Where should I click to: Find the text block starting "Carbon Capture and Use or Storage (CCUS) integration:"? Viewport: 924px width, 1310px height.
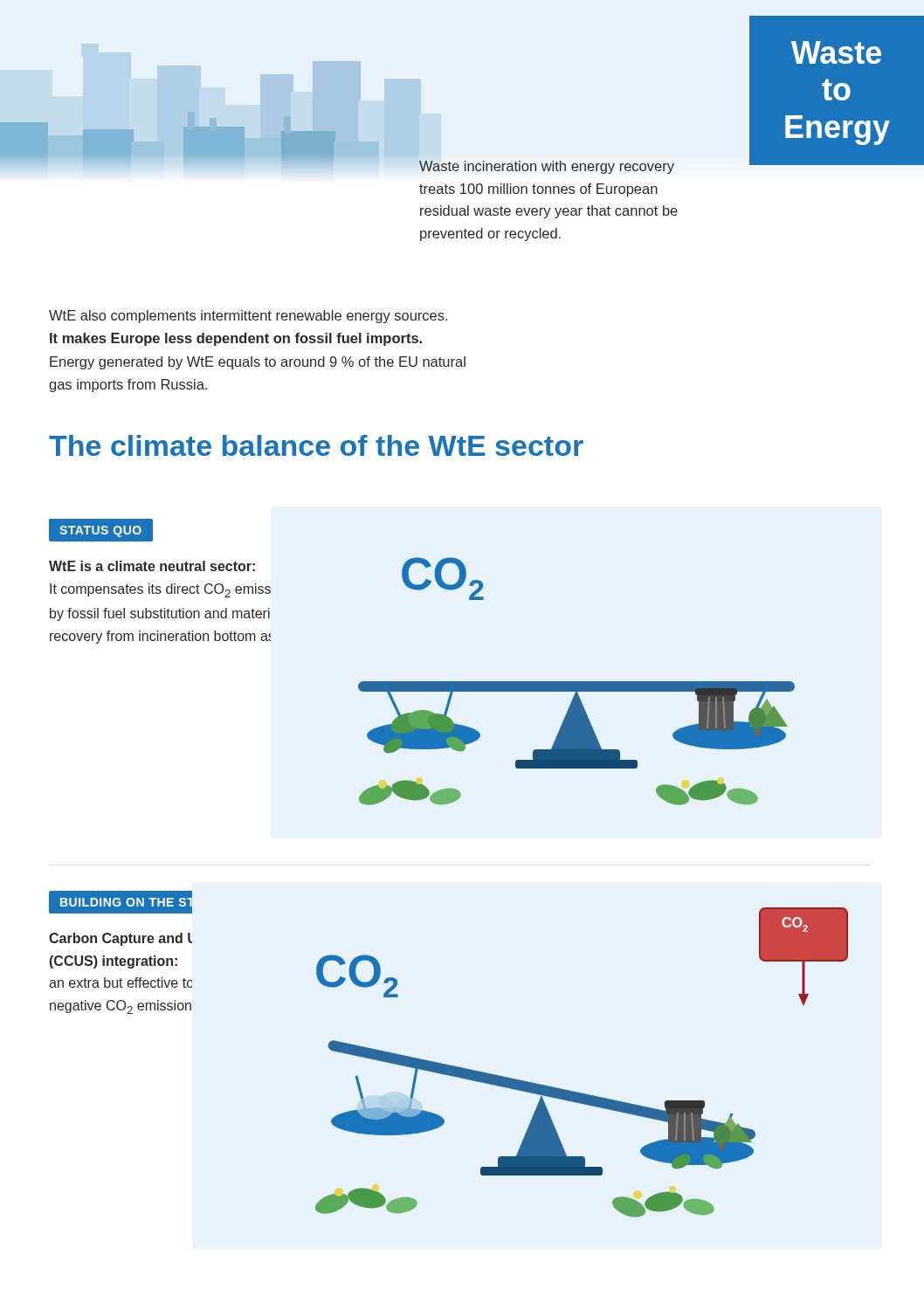click(180, 973)
